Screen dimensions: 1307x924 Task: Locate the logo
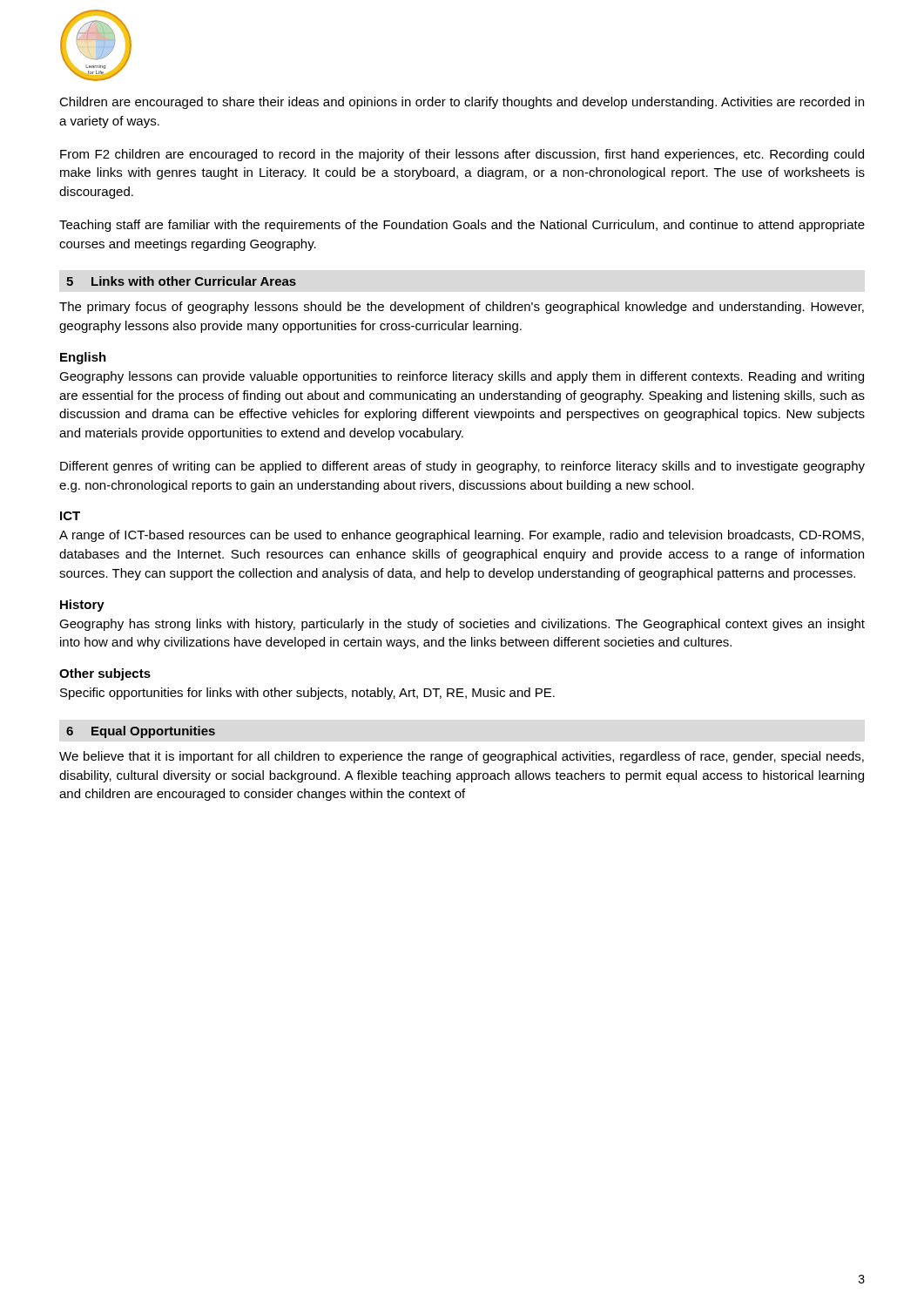click(x=96, y=45)
